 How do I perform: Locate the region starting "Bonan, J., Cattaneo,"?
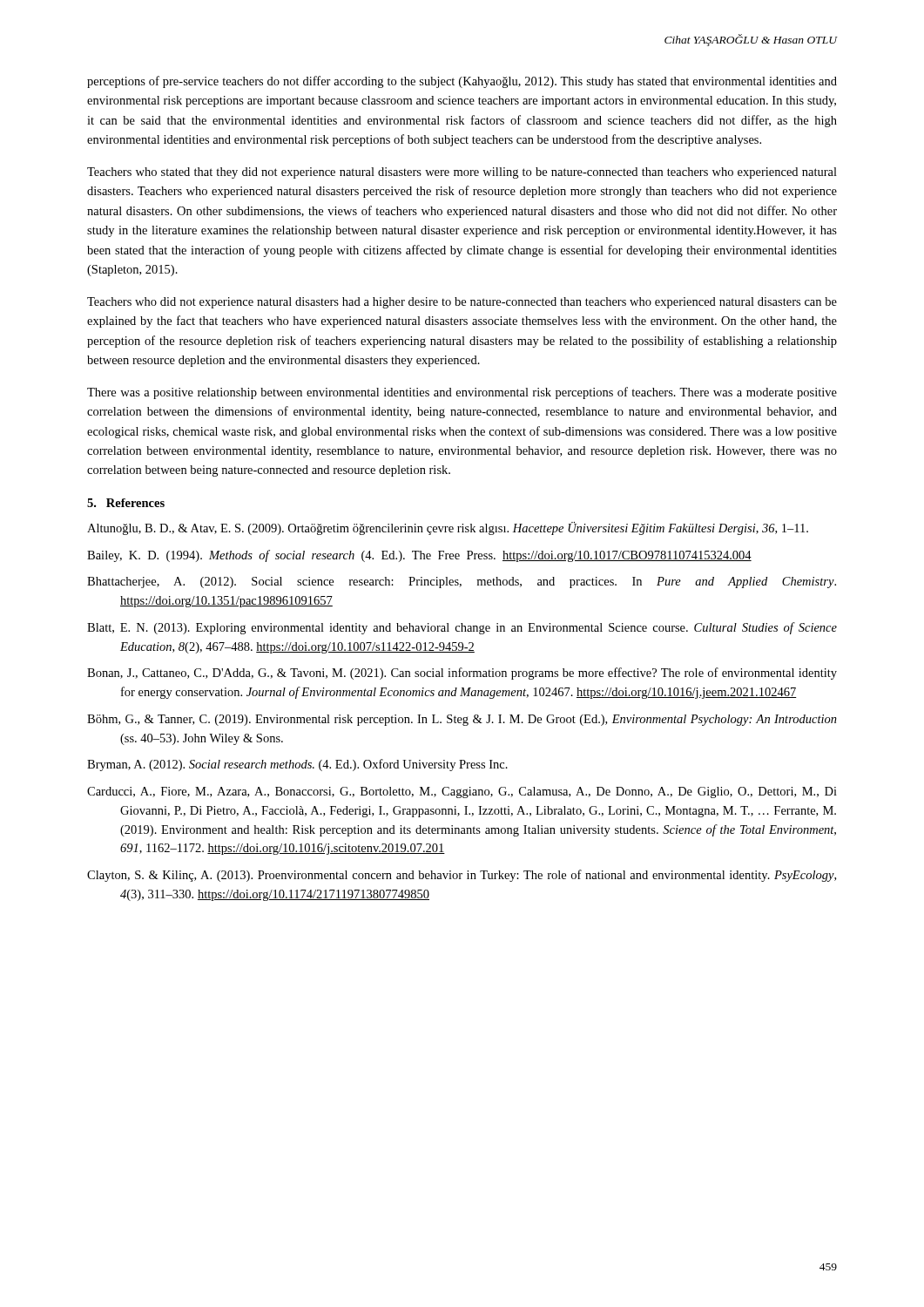pos(462,683)
